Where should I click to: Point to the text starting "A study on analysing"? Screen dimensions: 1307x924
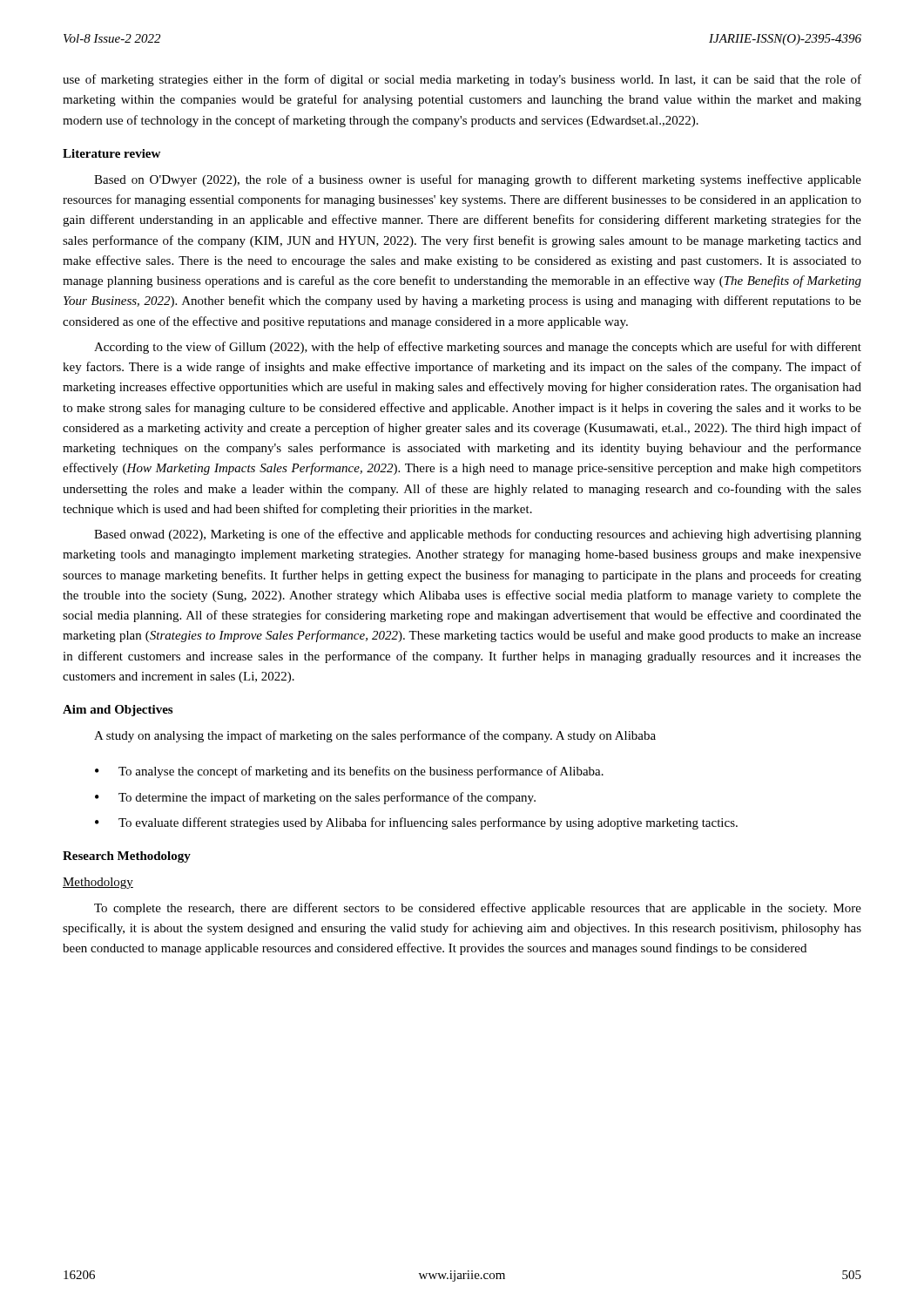tap(375, 735)
